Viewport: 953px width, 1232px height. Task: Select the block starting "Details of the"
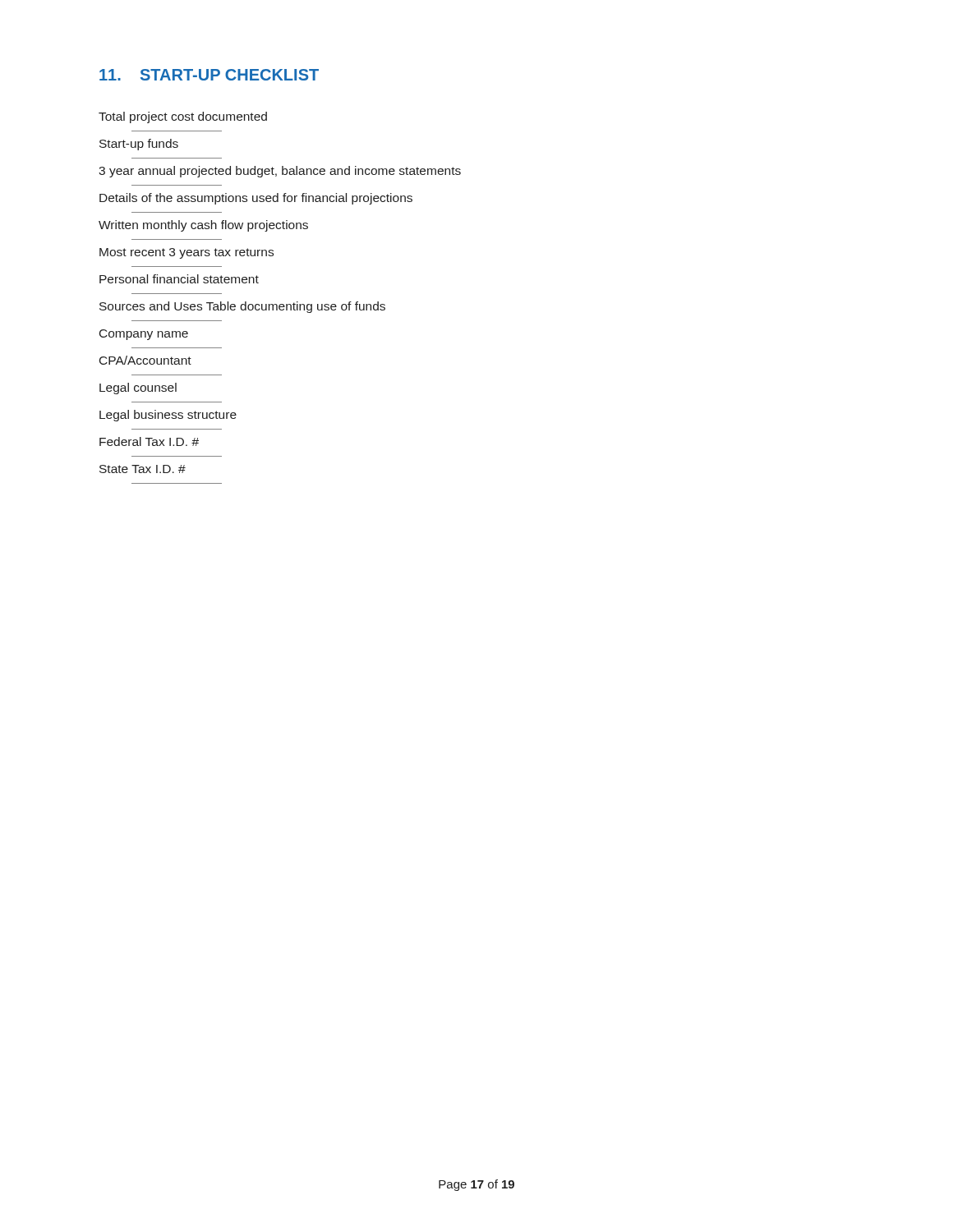(x=256, y=199)
